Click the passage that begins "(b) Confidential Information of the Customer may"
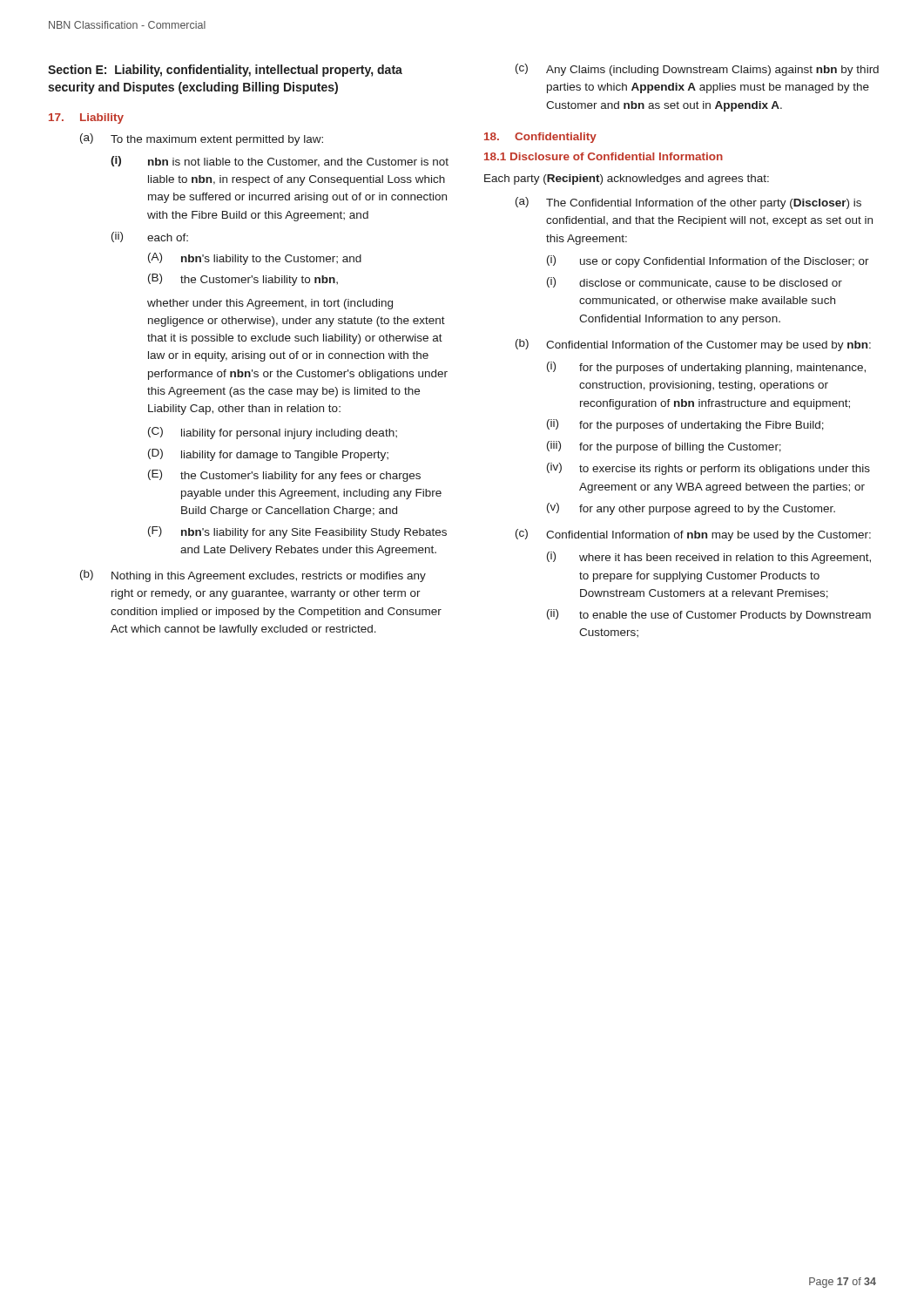This screenshot has height=1307, width=924. click(699, 345)
